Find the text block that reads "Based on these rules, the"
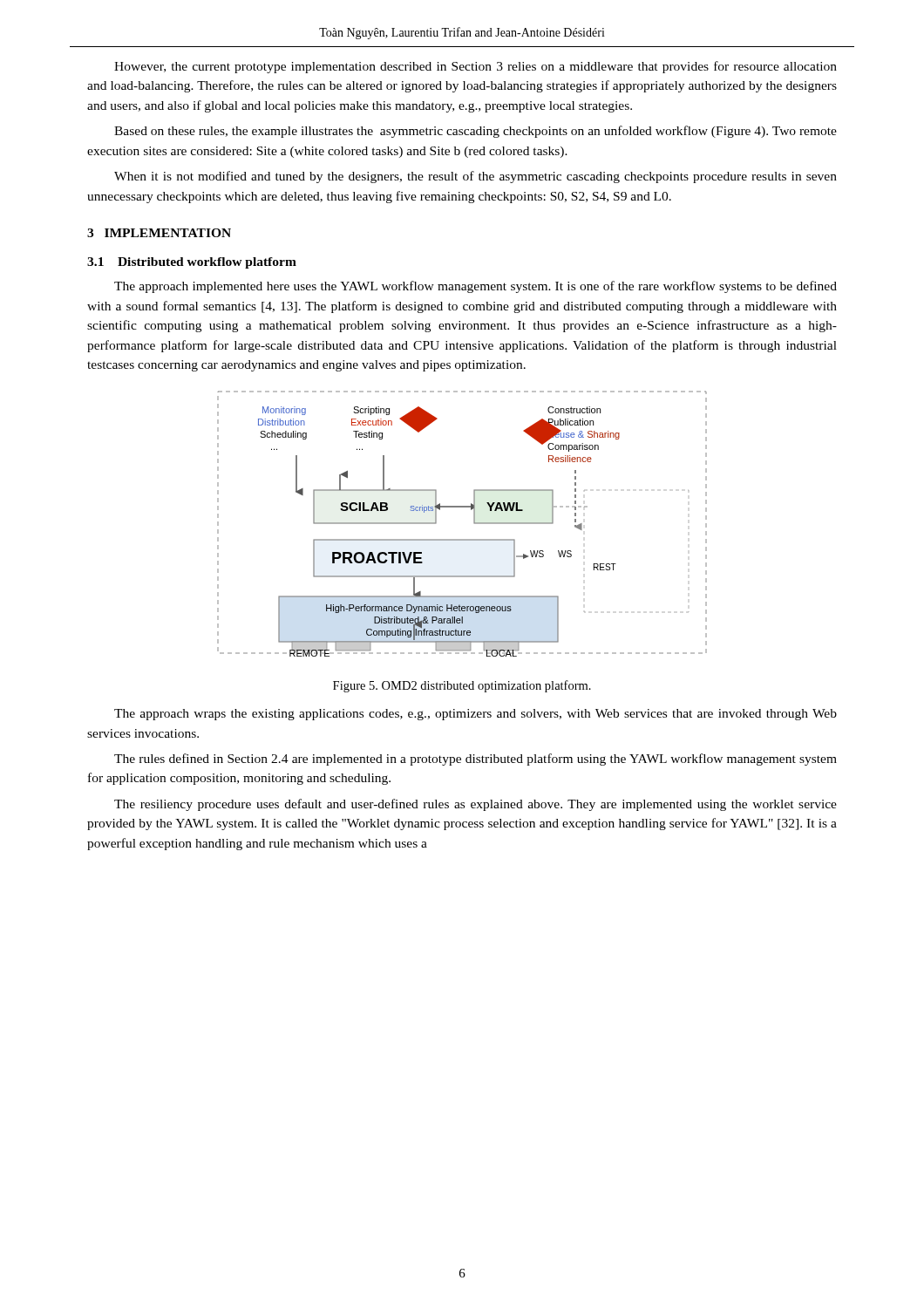924x1308 pixels. [x=462, y=141]
